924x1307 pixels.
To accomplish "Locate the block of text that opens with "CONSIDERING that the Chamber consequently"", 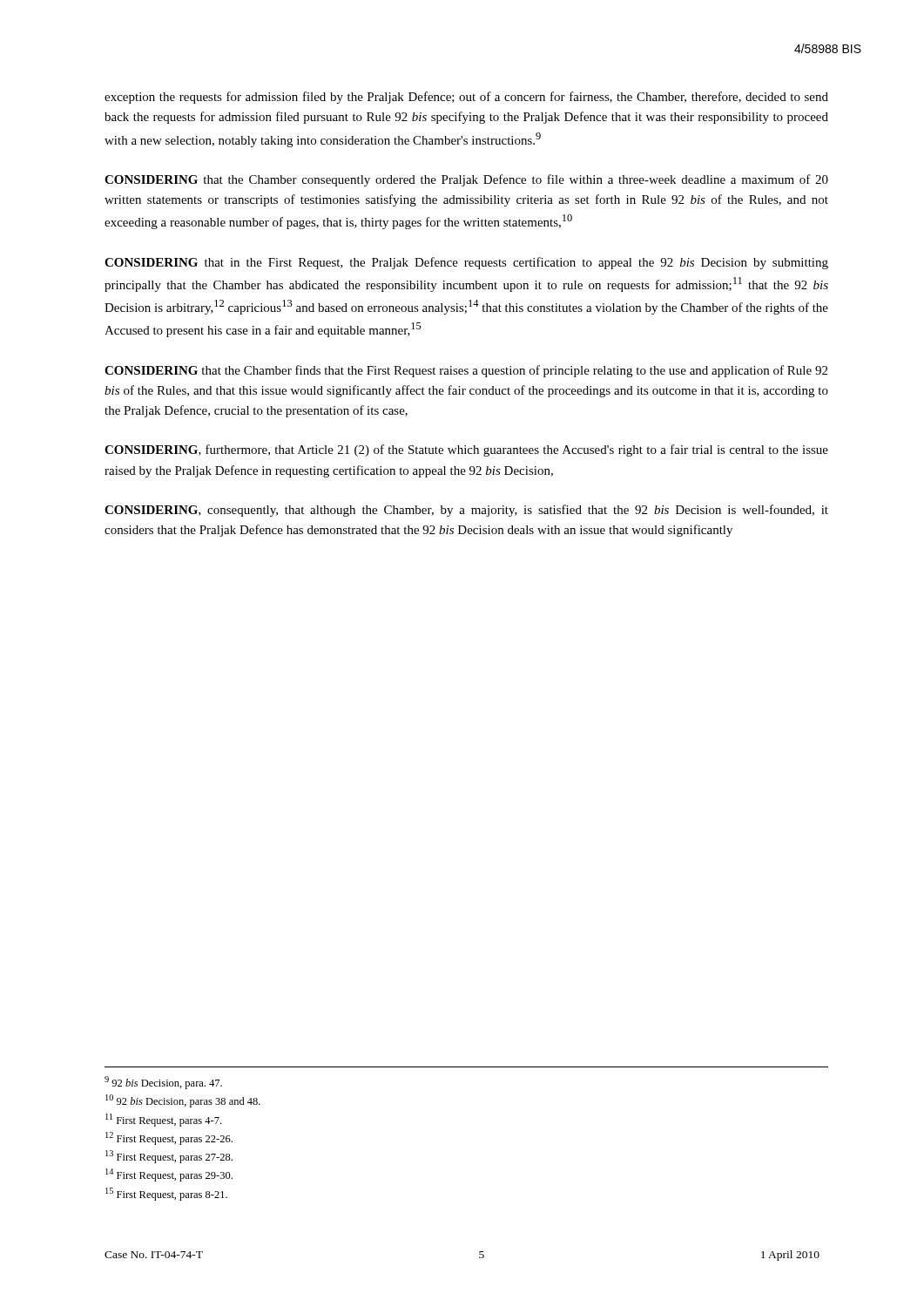I will [466, 201].
